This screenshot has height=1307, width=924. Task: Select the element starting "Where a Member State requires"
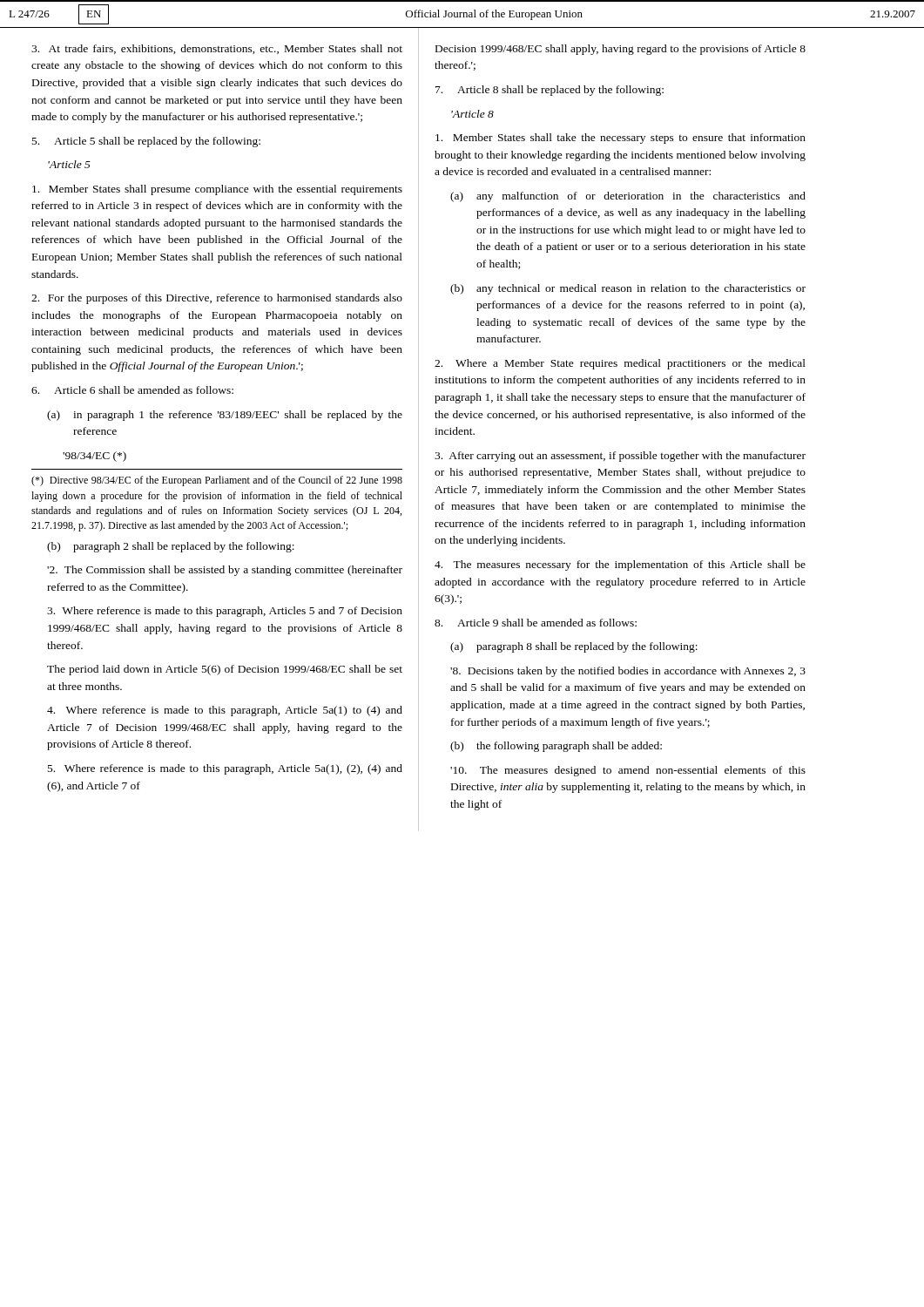click(620, 481)
